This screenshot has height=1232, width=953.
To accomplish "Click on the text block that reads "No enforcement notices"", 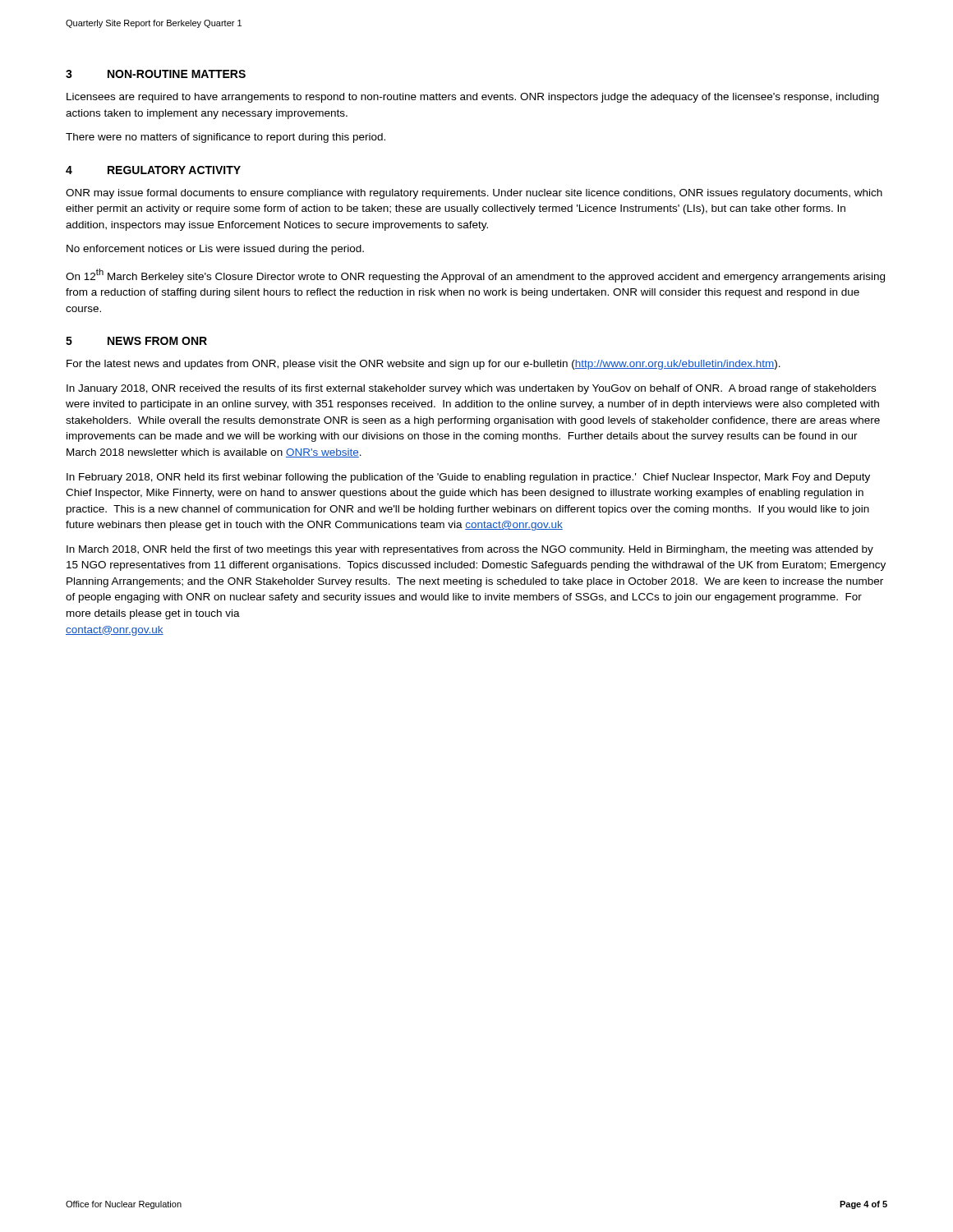I will click(x=215, y=249).
